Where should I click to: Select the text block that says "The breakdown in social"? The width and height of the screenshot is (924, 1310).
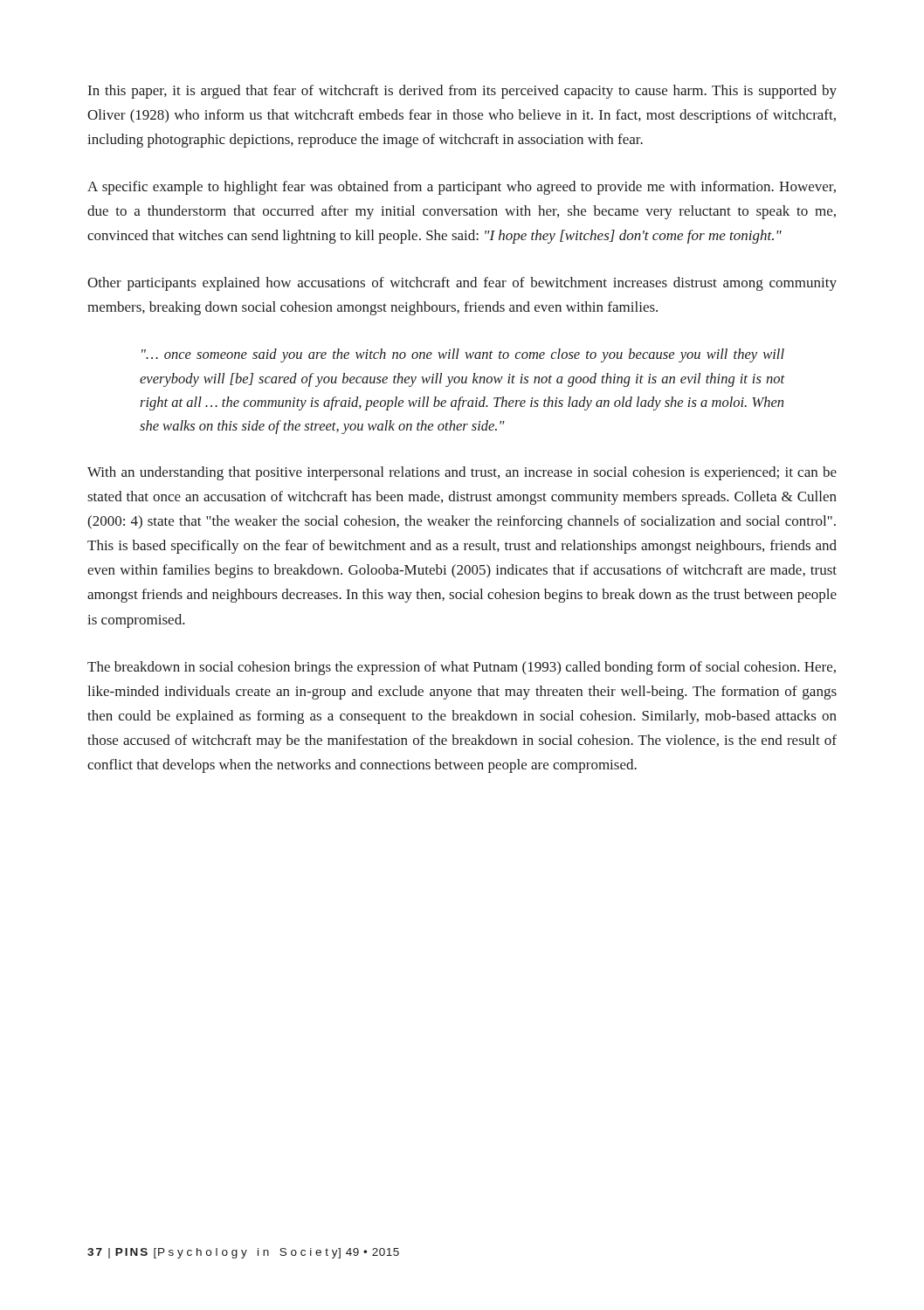[462, 715]
